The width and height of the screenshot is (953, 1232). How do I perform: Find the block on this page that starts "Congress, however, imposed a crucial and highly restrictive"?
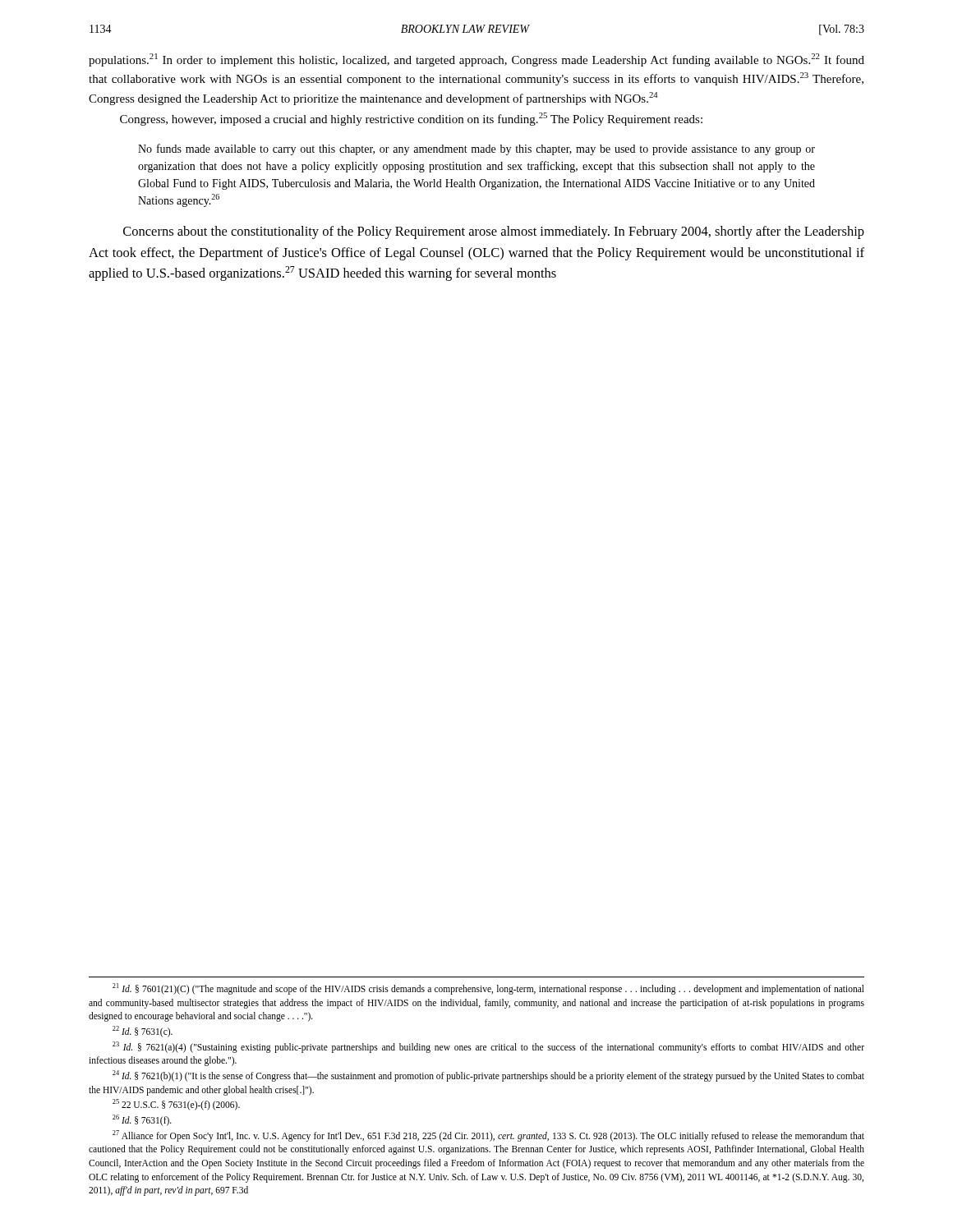pos(476,119)
